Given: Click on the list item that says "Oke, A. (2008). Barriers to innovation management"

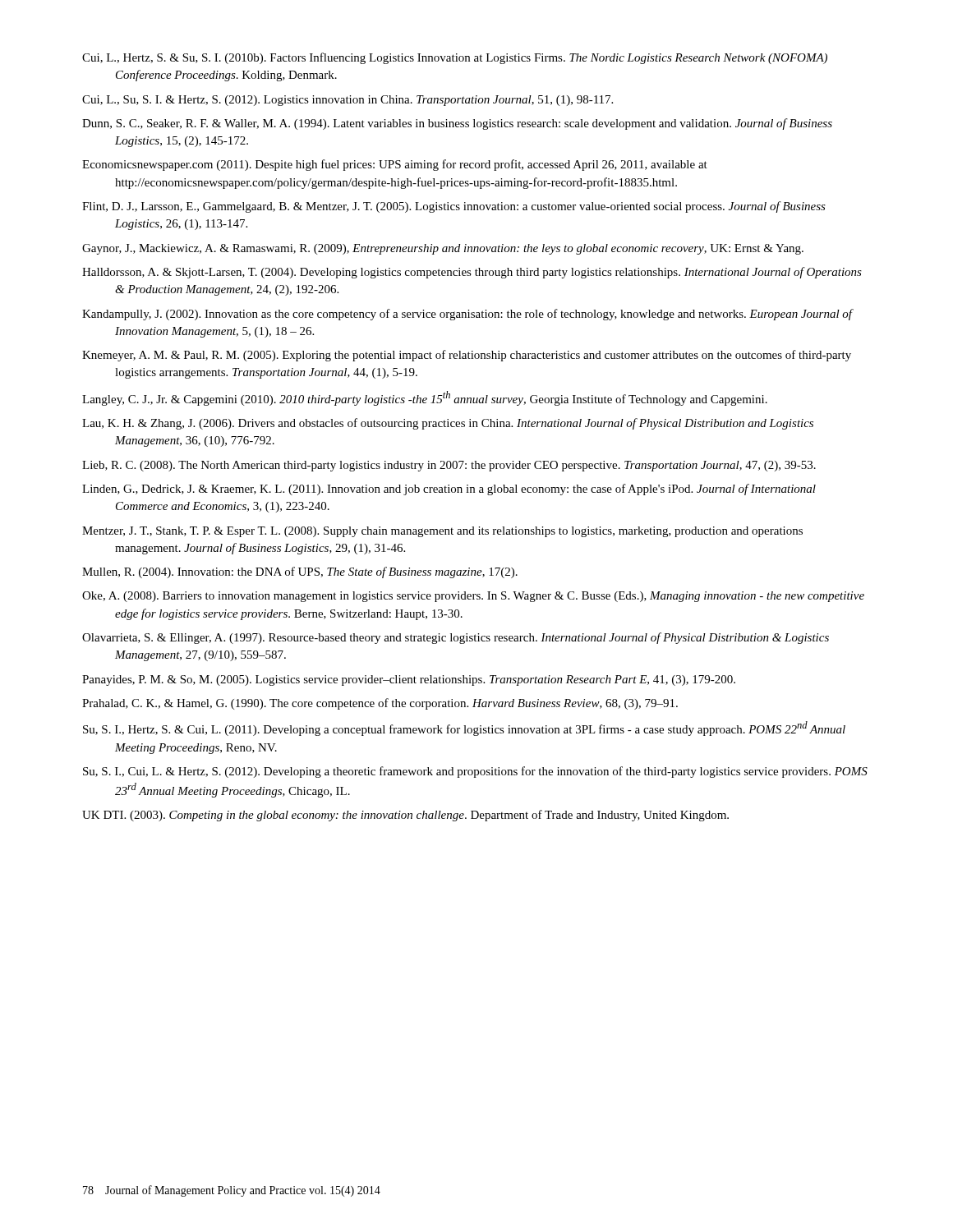Looking at the screenshot, I should click(x=473, y=605).
